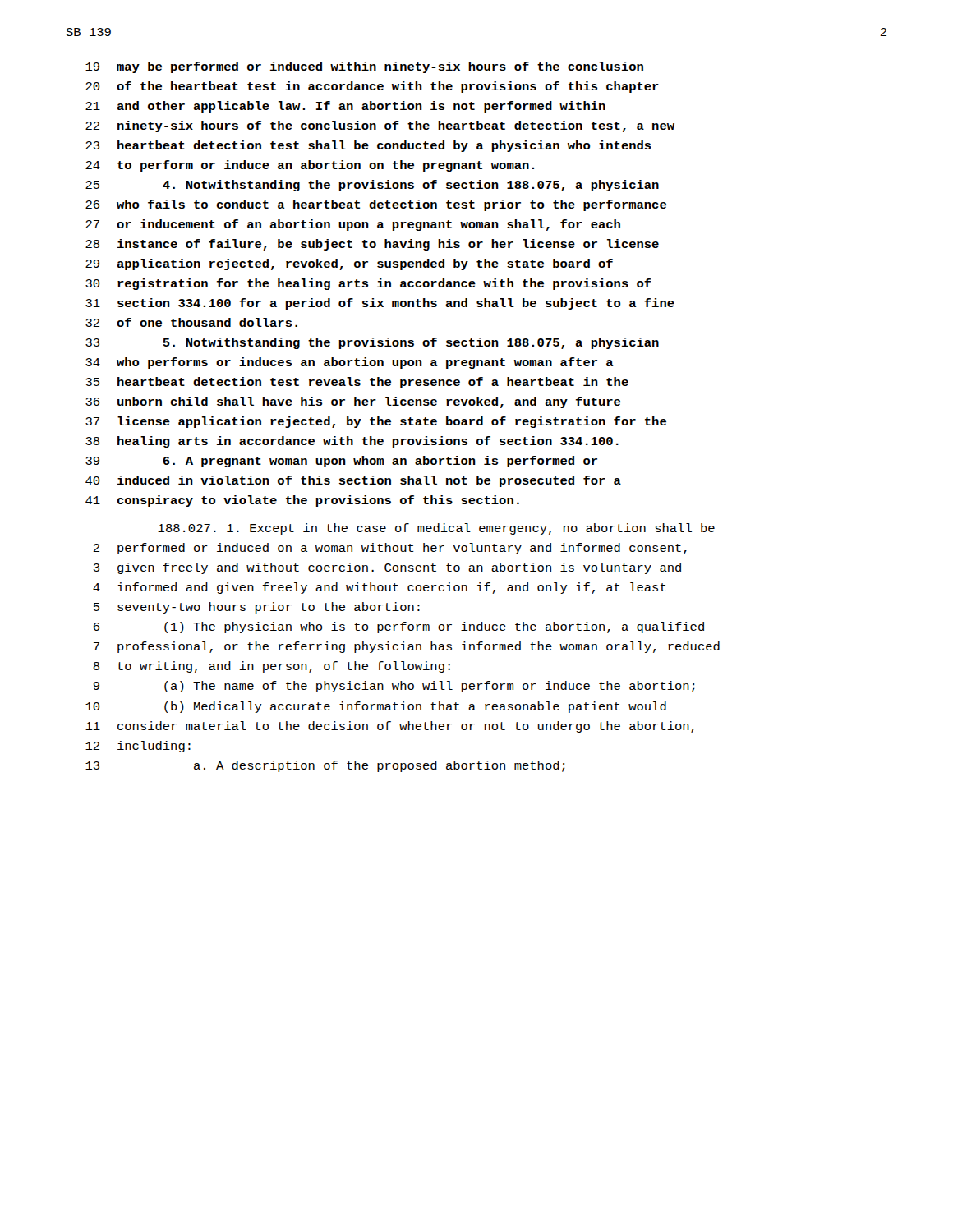Screen dimensions: 1232x953
Task: Select the region starting "36 unborn child shall have his or"
Action: (x=343, y=403)
